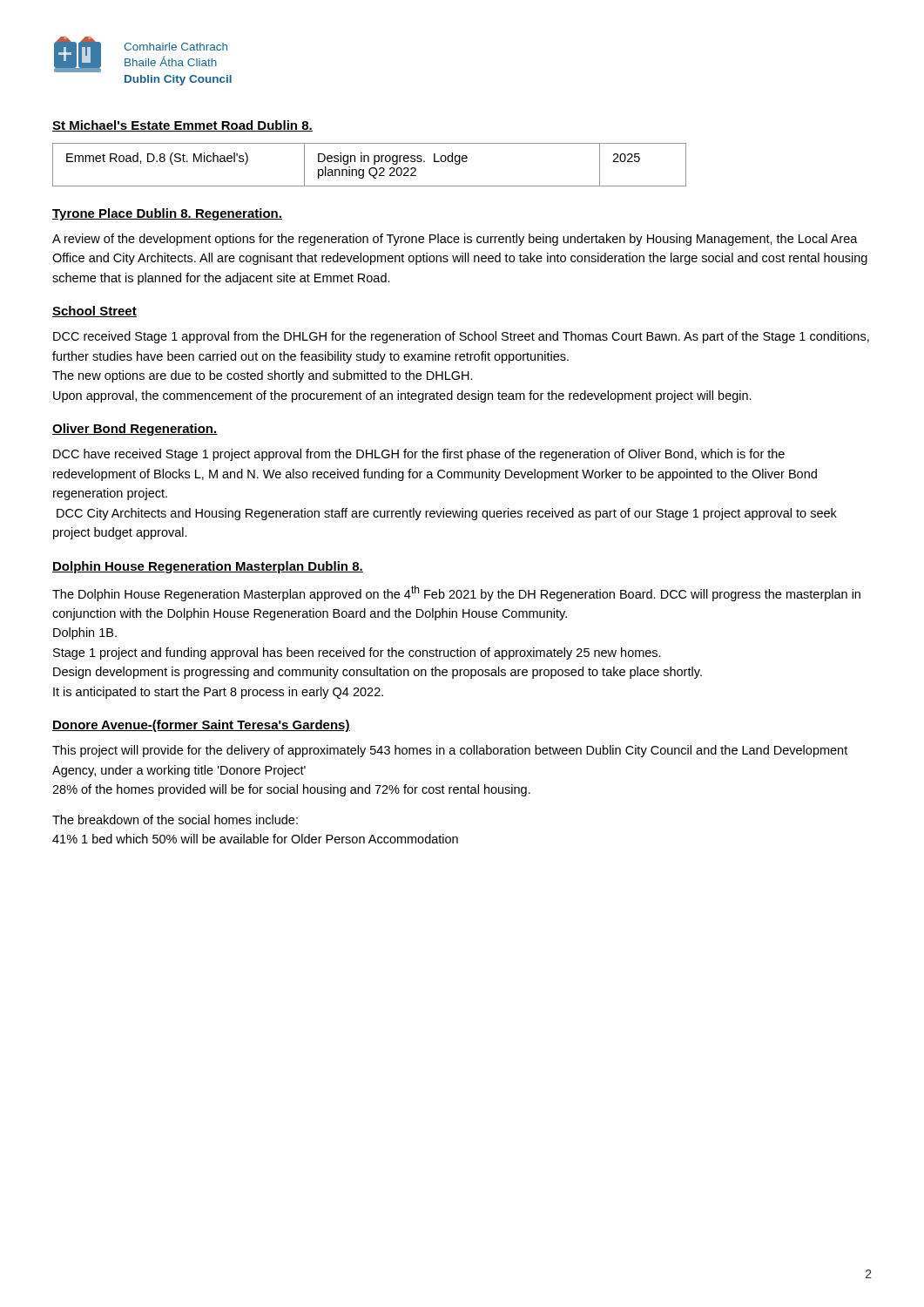924x1307 pixels.
Task: Navigate to the region starting "DCC have received Stage 1"
Action: tap(419, 455)
